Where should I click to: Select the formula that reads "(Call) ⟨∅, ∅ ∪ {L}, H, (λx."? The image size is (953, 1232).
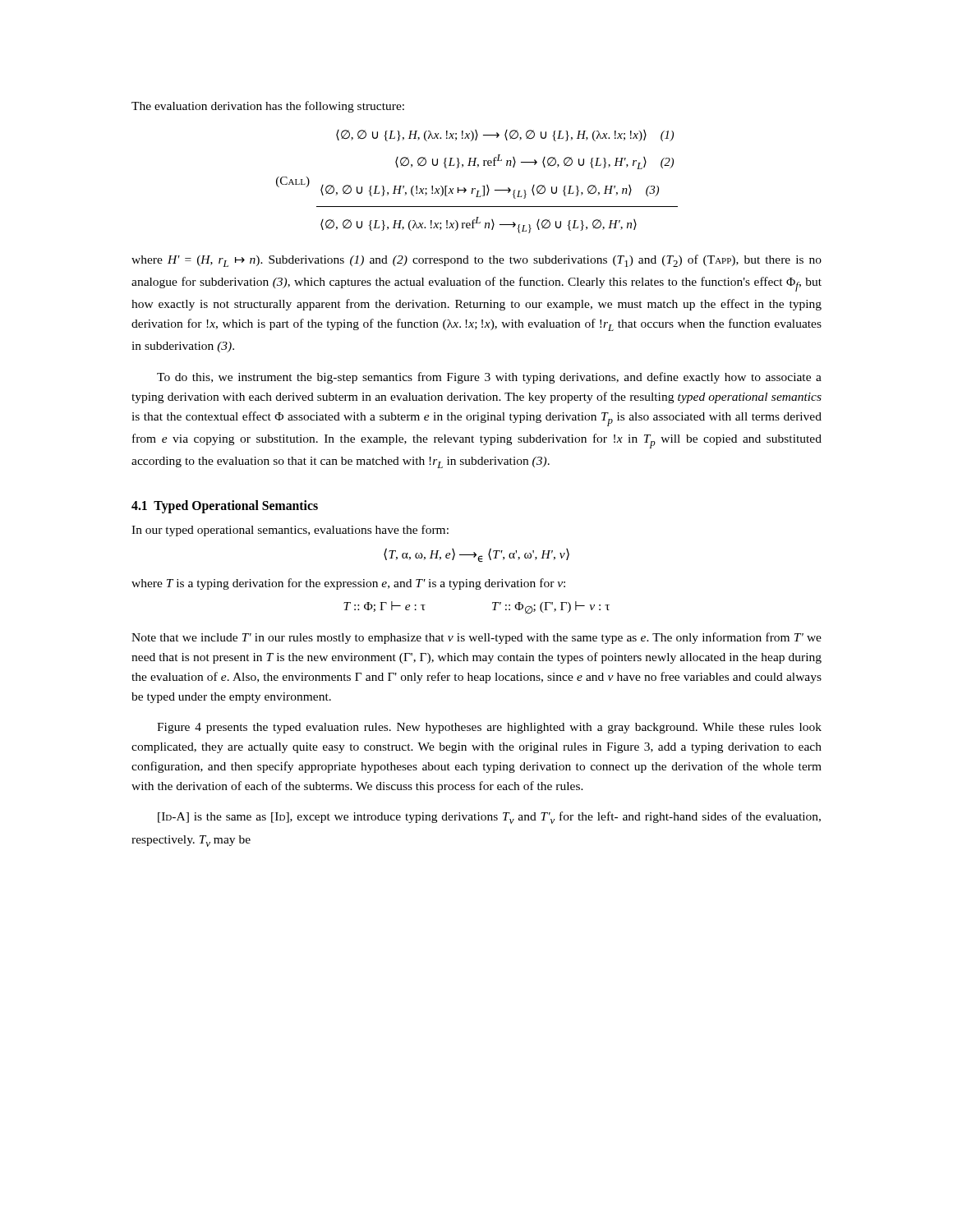tap(476, 181)
